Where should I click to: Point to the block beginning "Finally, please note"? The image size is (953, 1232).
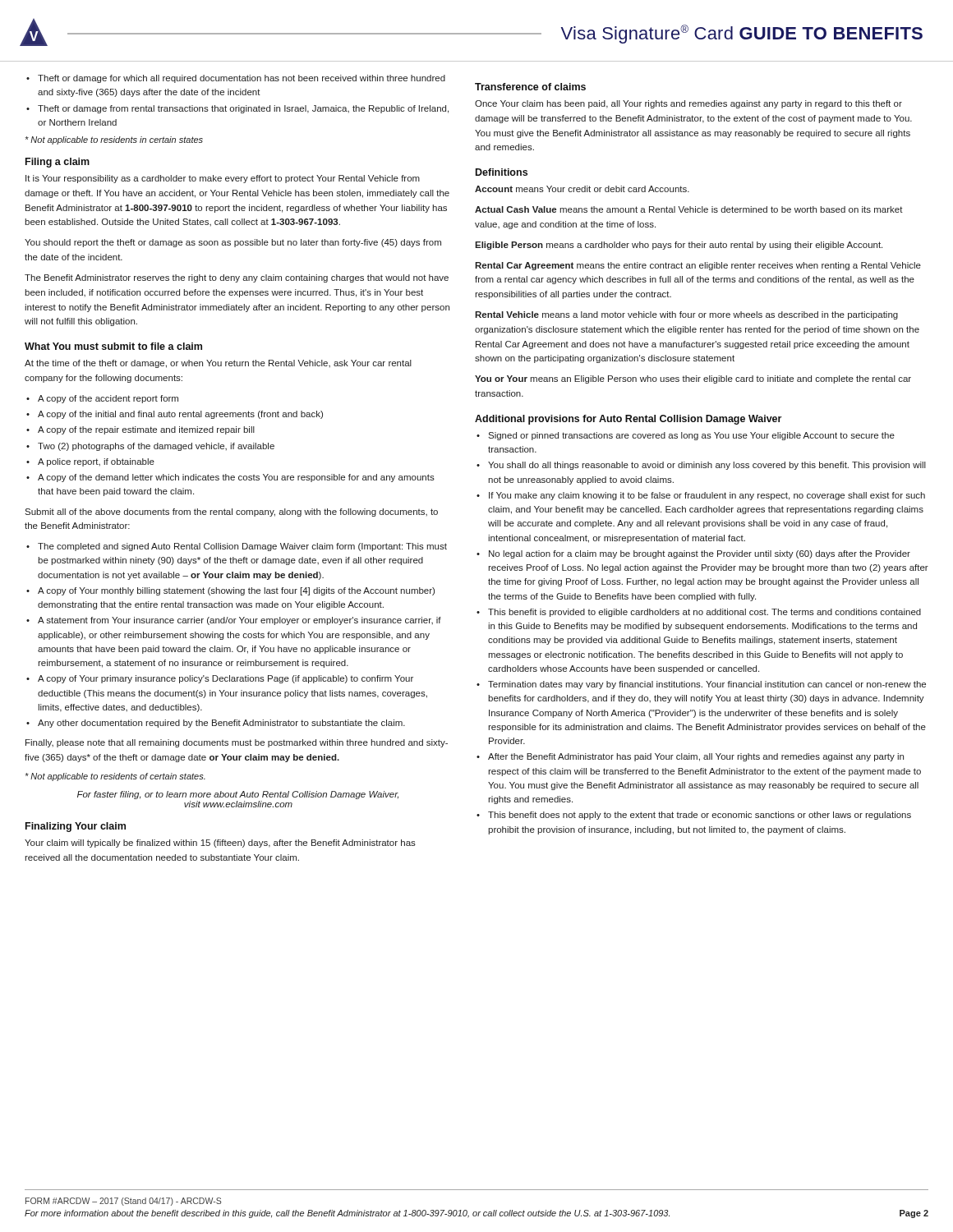point(236,750)
